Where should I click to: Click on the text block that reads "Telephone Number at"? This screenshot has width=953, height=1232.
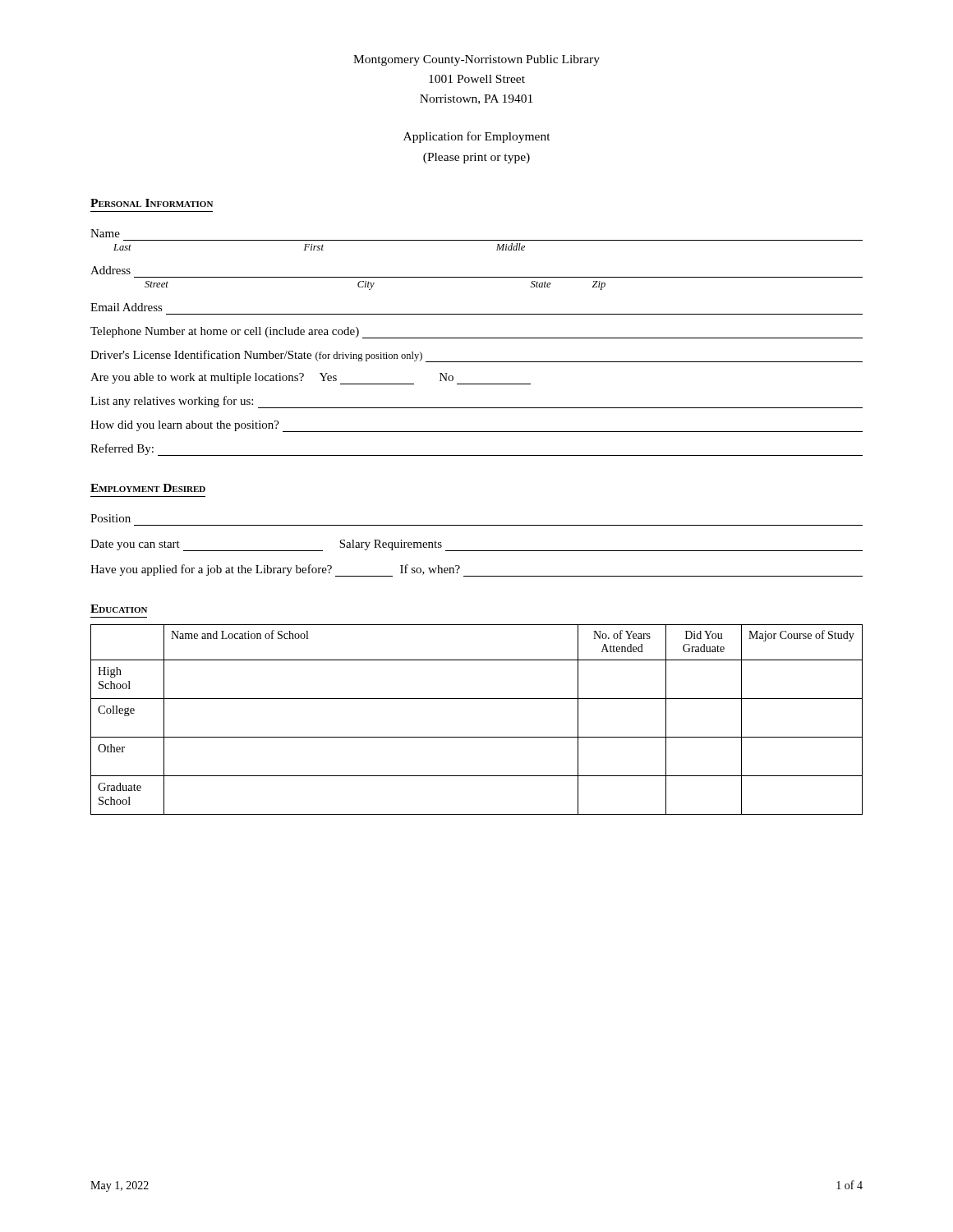pos(476,330)
